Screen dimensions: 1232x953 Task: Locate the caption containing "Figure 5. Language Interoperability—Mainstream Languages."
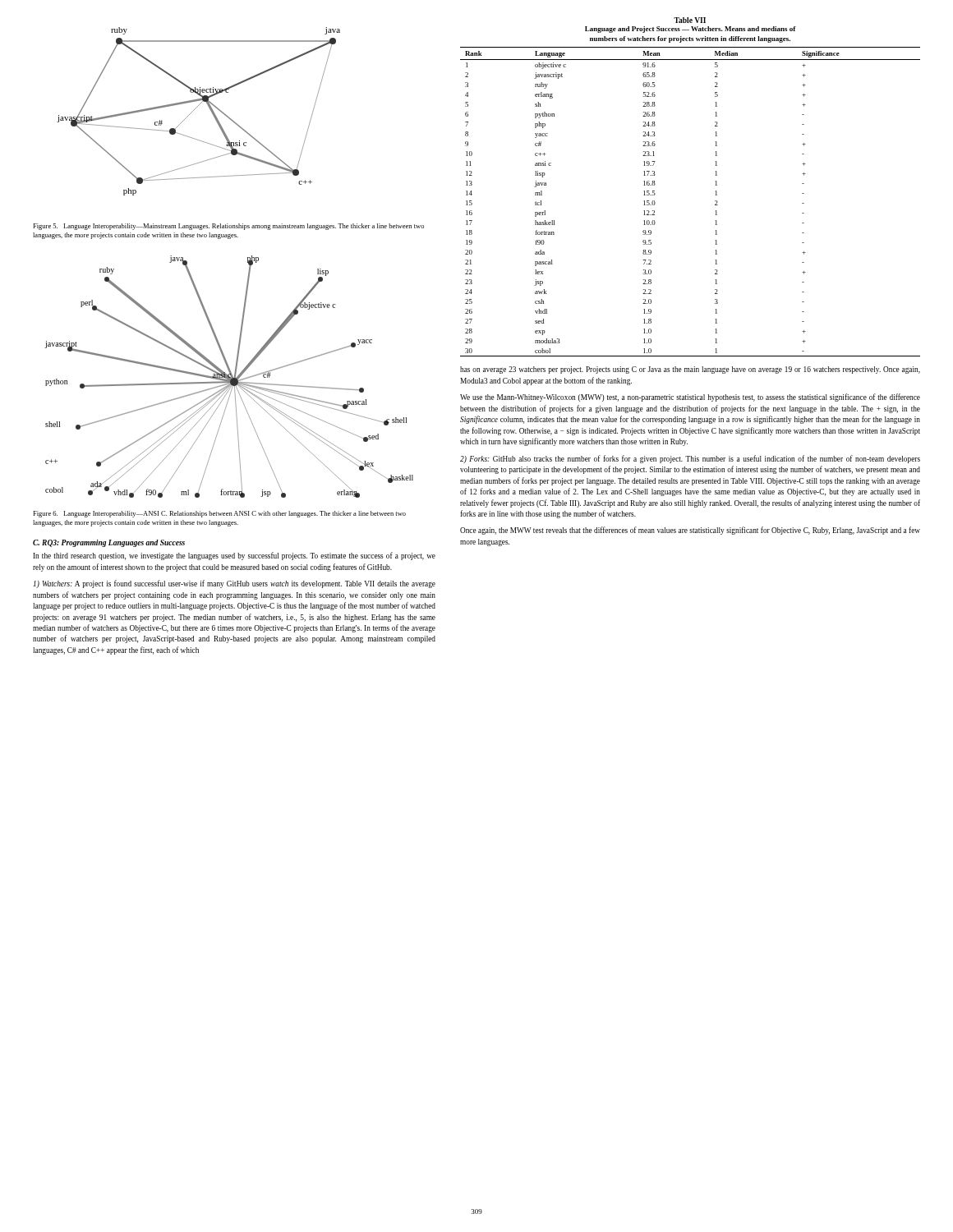tap(229, 230)
